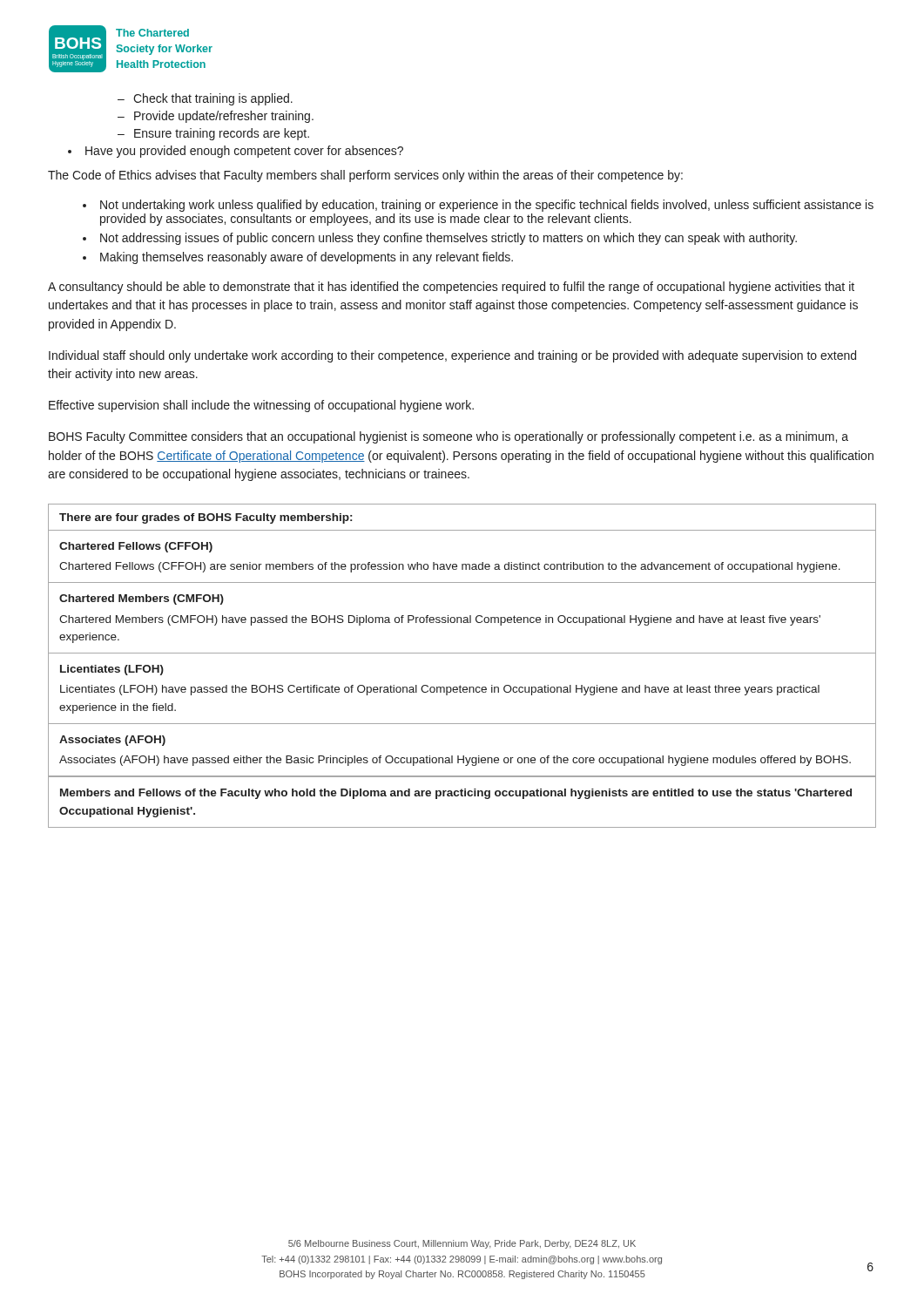Click on the passage starting "Individual staff should only undertake work"
Screen dimensions: 1307x924
[x=452, y=365]
